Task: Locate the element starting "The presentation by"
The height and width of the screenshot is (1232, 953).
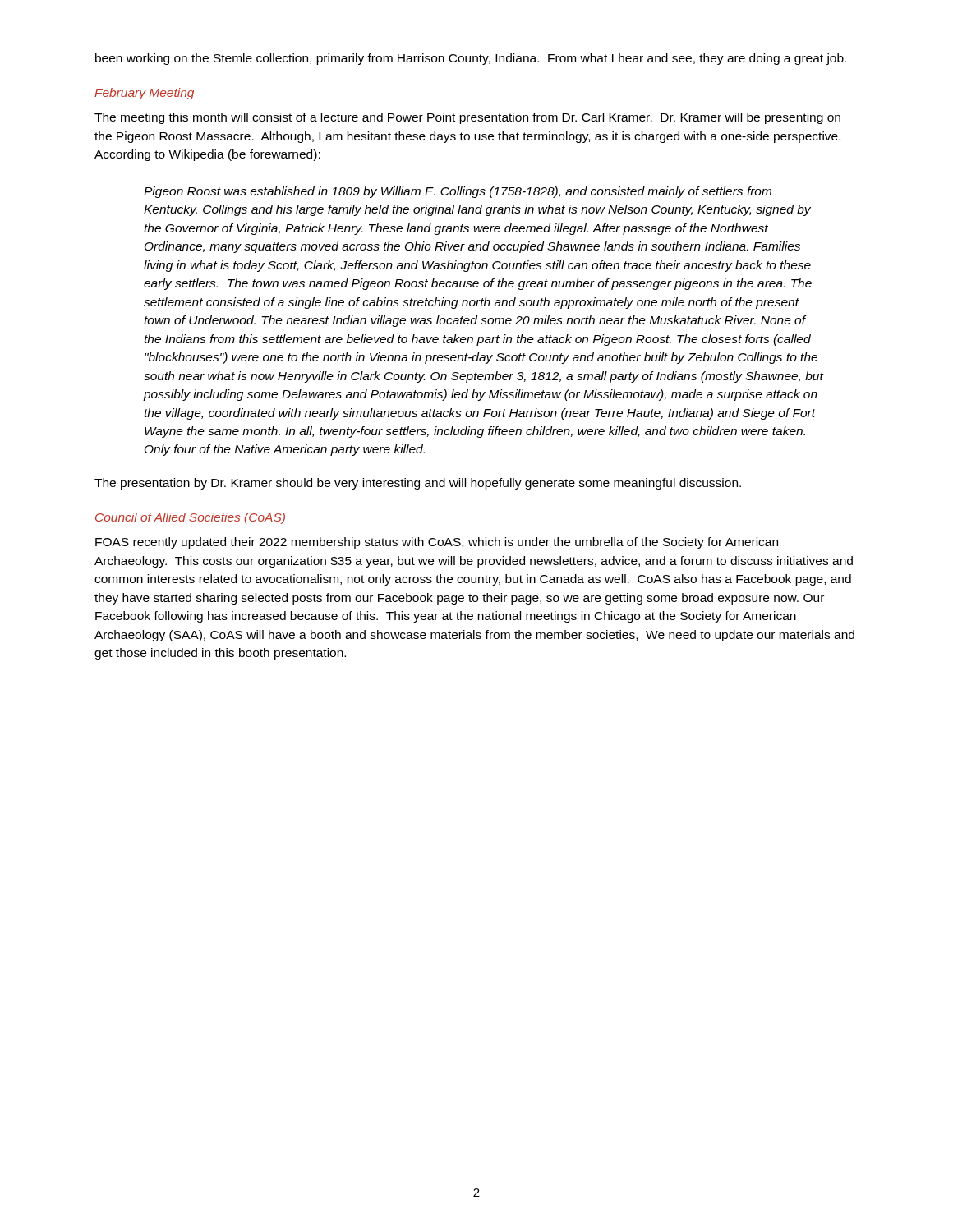Action: (x=418, y=482)
